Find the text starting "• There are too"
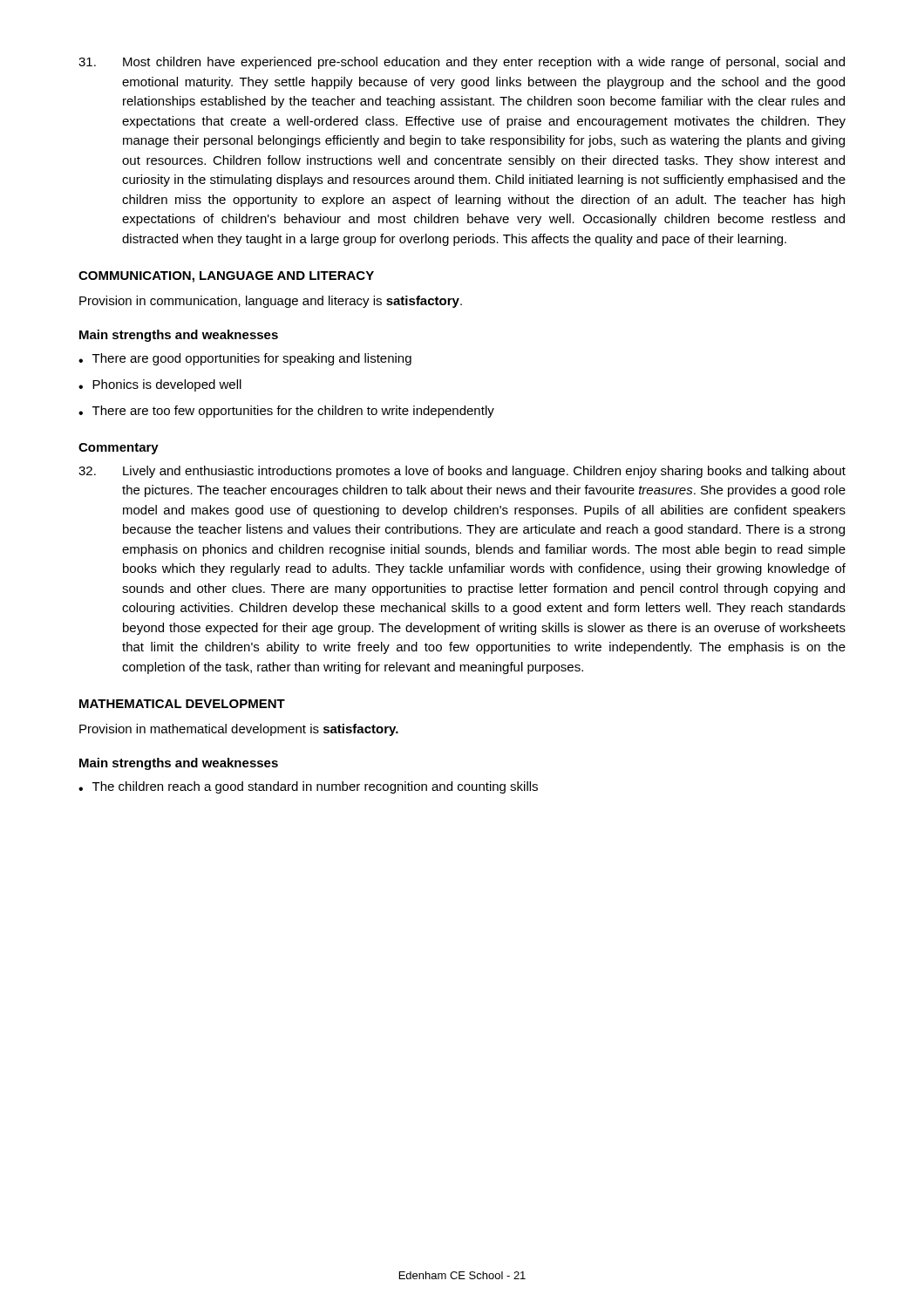The width and height of the screenshot is (924, 1308). tap(462, 412)
